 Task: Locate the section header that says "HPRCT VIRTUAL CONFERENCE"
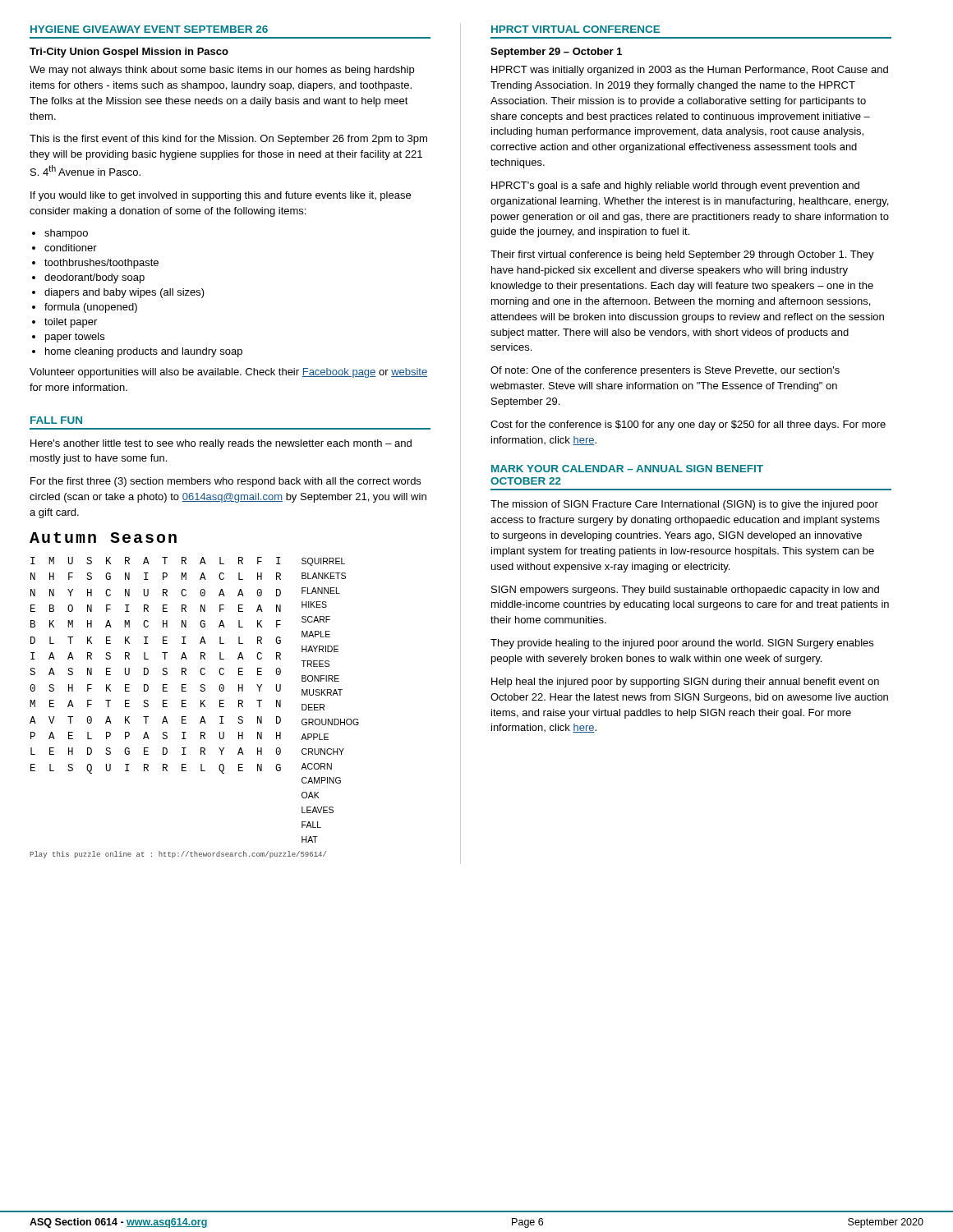coord(691,31)
